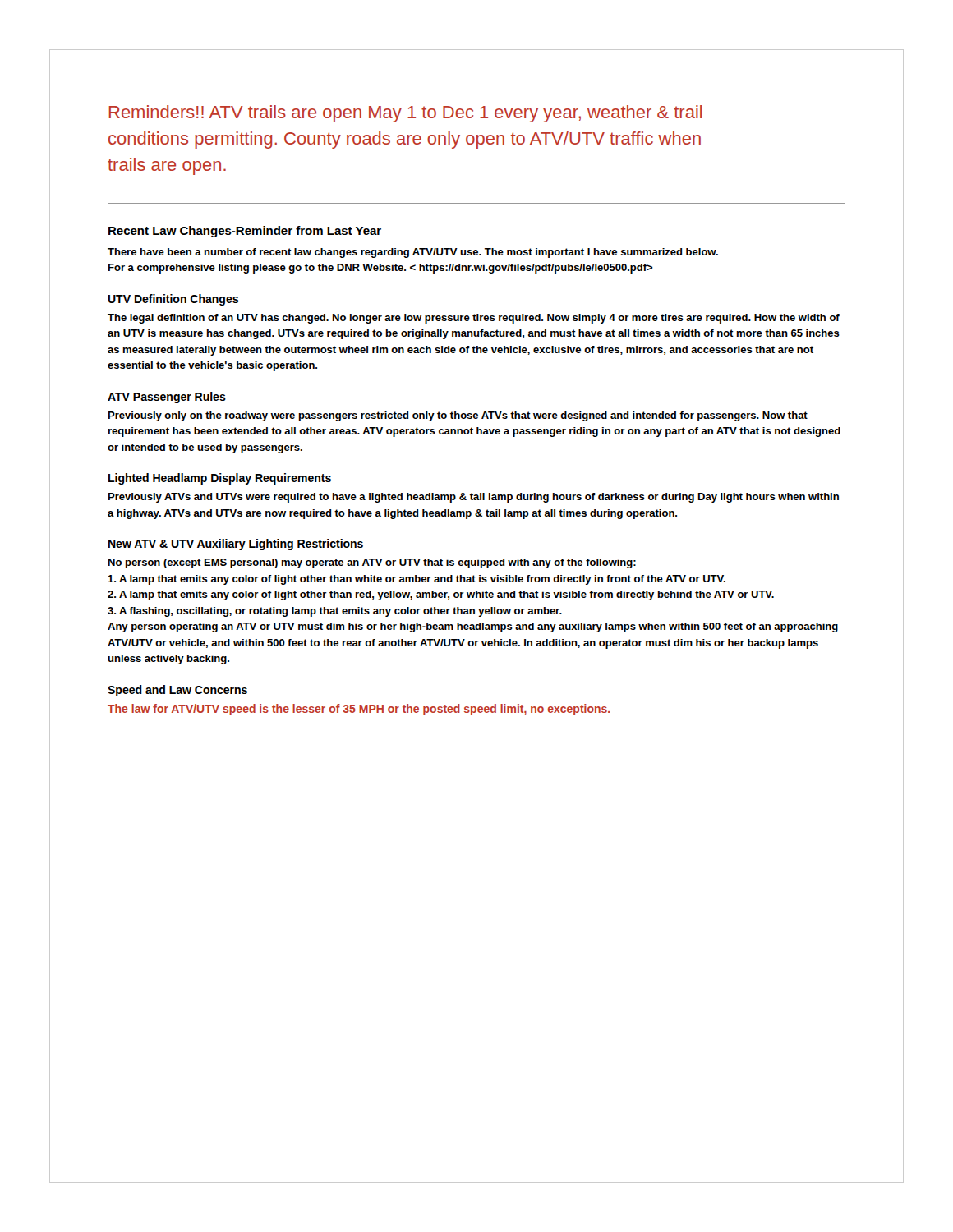The width and height of the screenshot is (953, 1232).
Task: Navigate to the text block starting "The legal definition of an UTV"
Action: (x=476, y=341)
